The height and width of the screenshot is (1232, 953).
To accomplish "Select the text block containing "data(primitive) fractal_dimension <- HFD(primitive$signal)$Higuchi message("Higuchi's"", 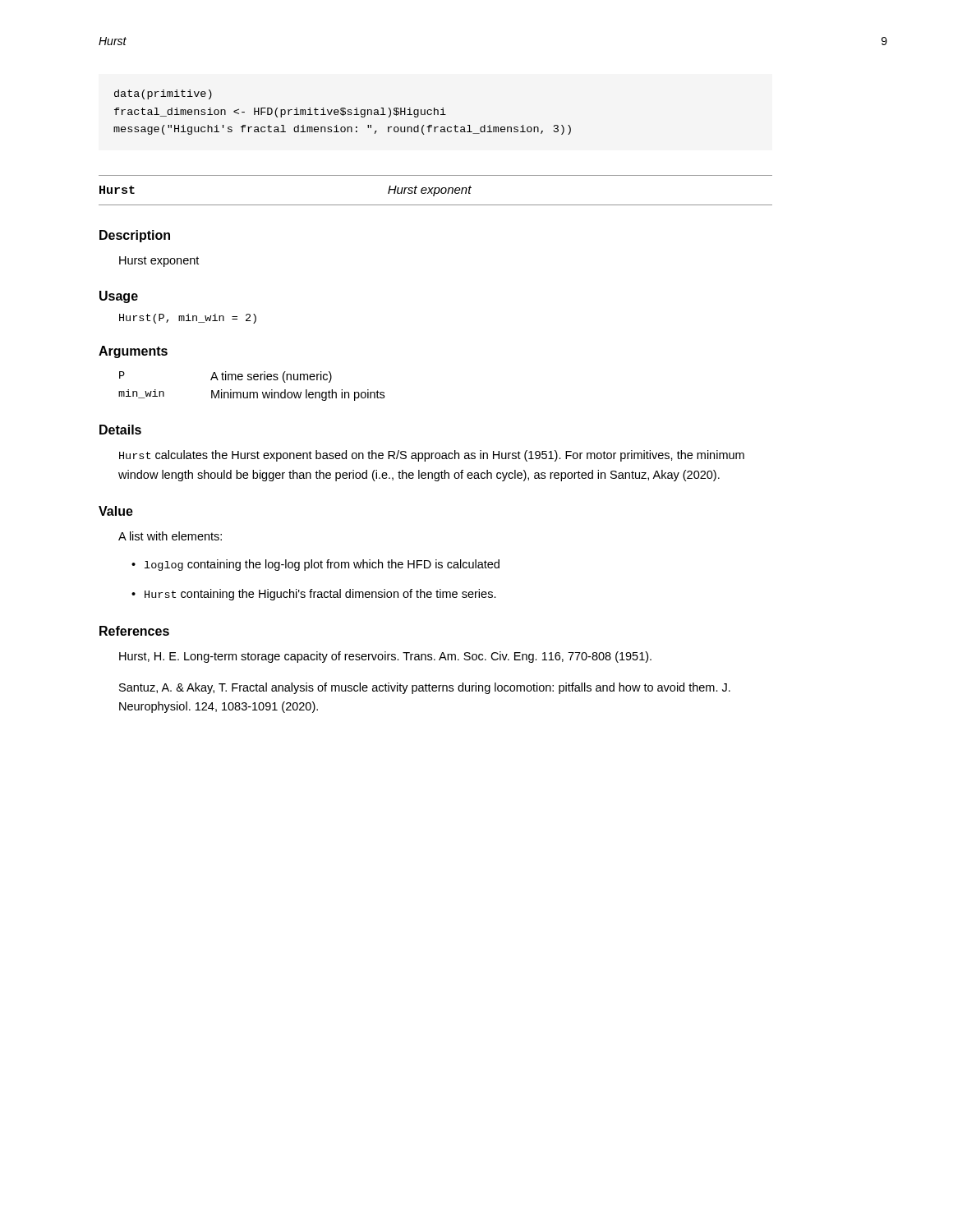I will tap(343, 112).
